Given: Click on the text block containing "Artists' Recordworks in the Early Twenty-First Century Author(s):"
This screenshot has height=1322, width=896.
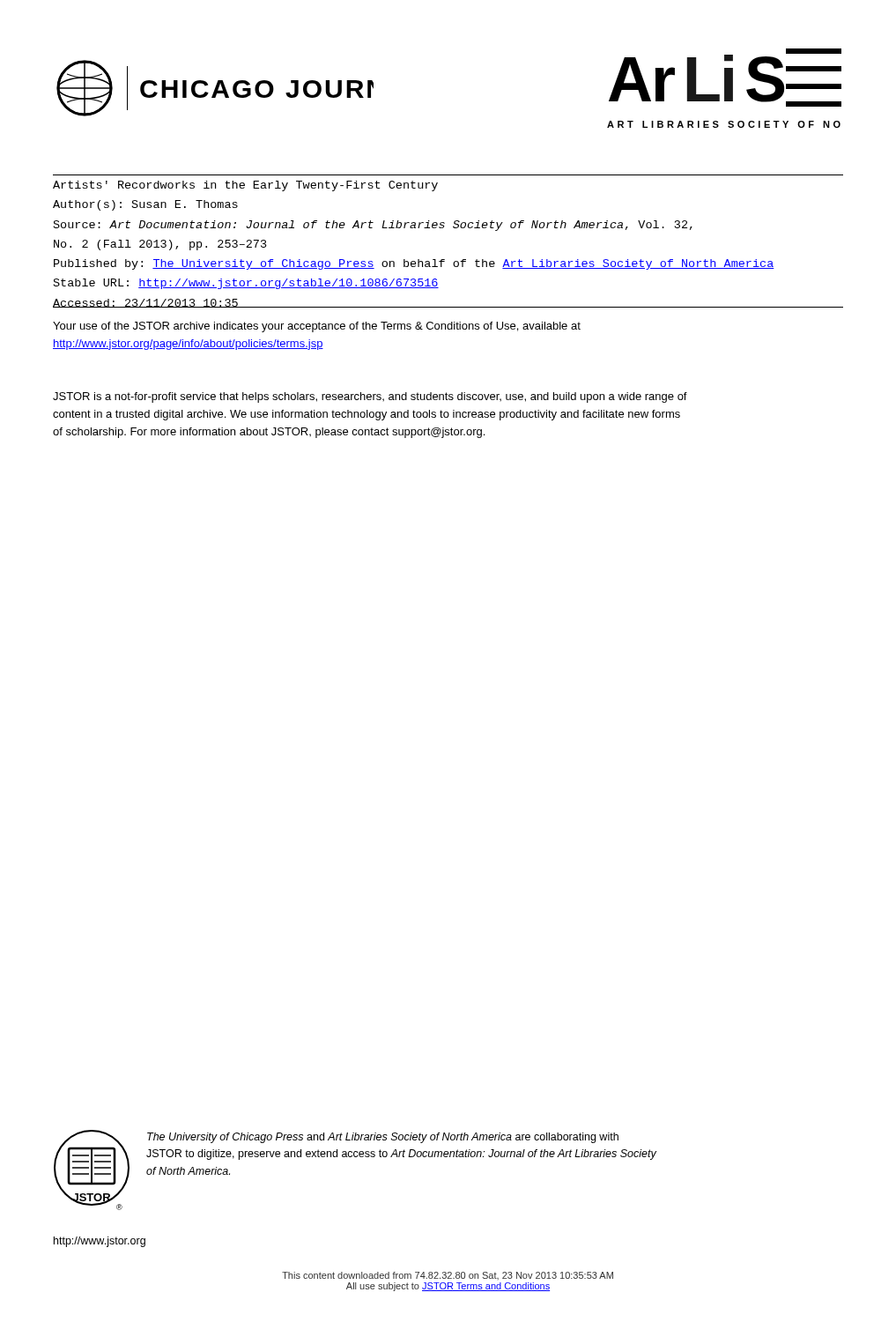Looking at the screenshot, I should point(245,186).
